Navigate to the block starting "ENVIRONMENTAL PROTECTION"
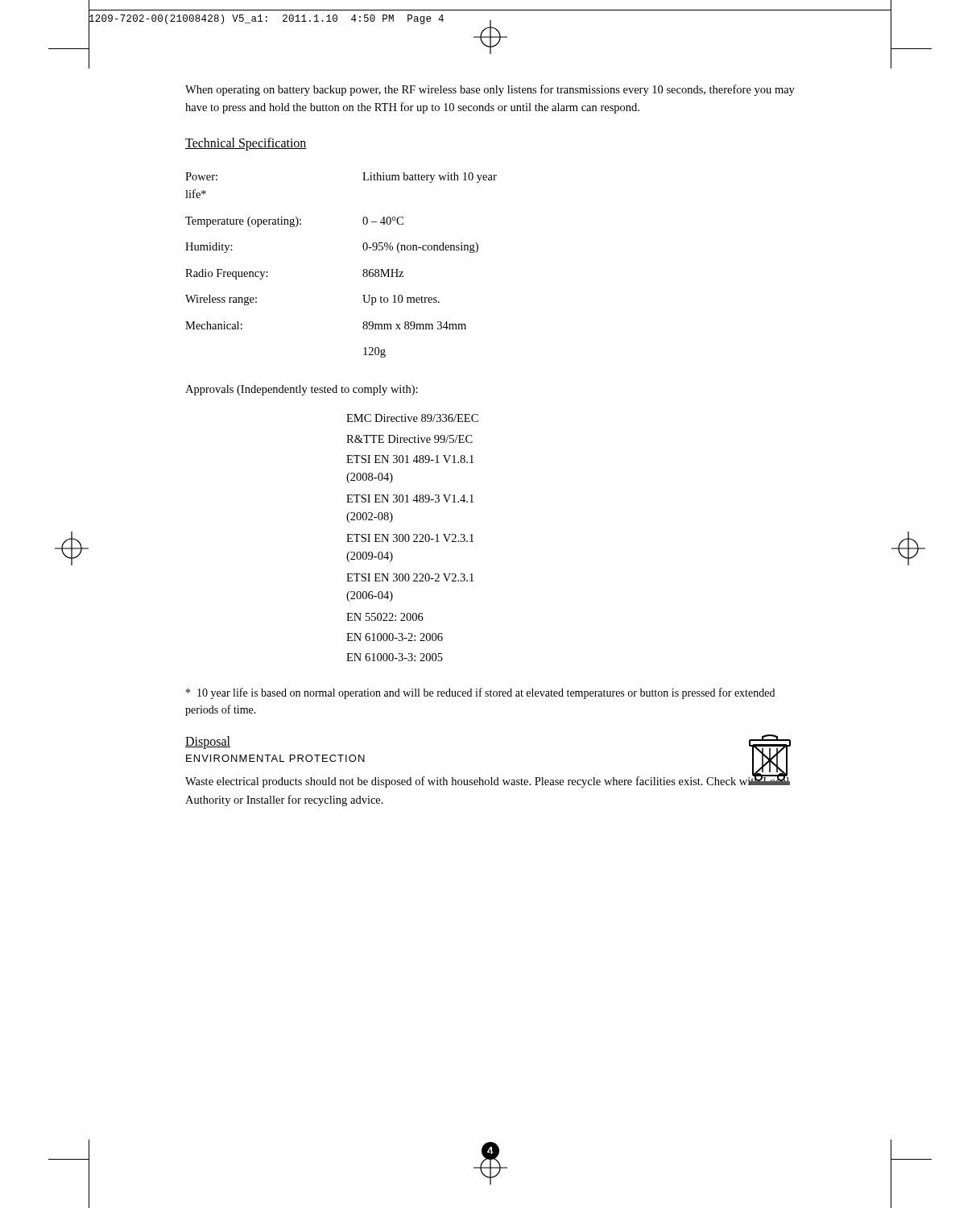 [276, 758]
